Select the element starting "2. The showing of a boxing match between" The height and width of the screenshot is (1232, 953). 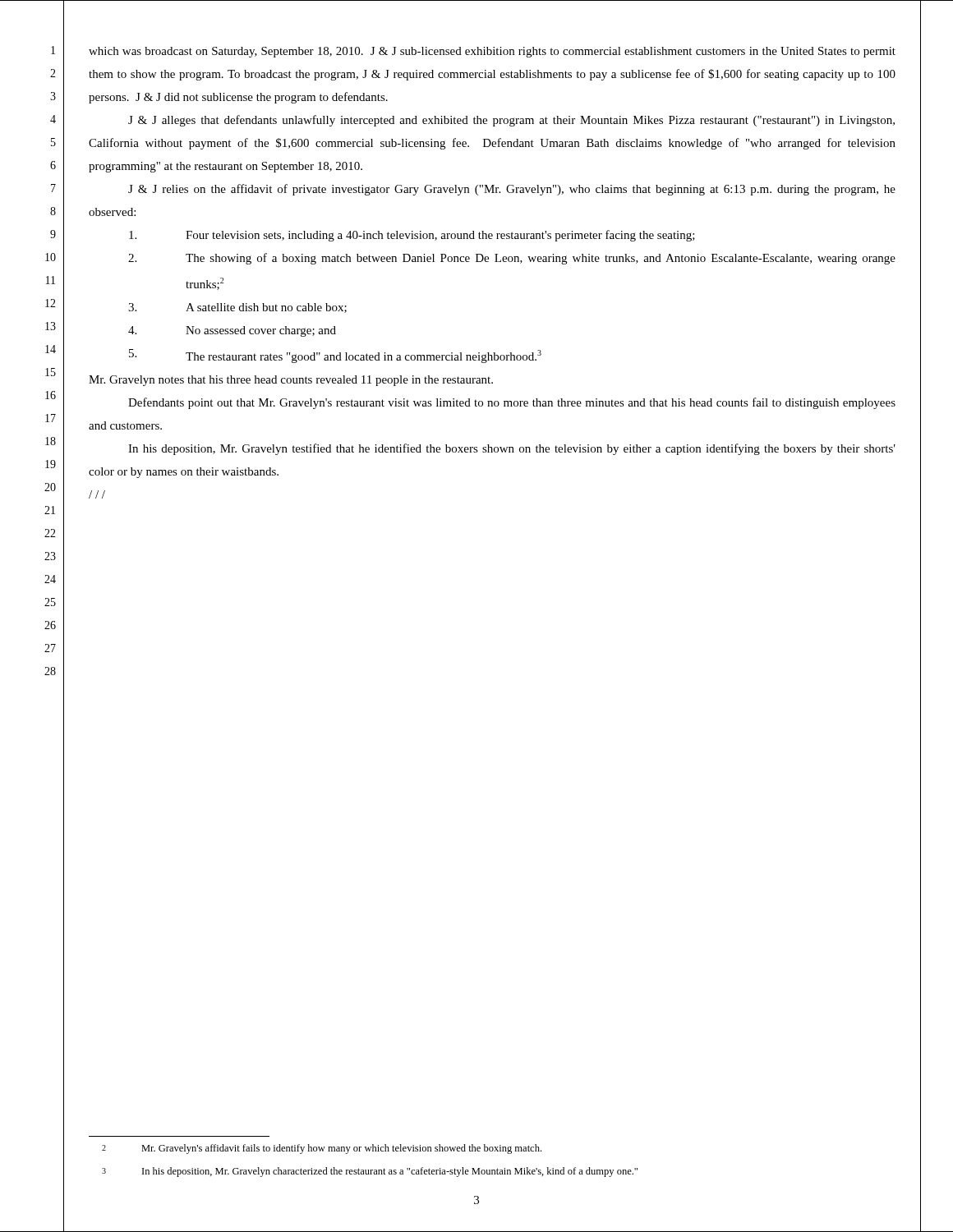[492, 271]
